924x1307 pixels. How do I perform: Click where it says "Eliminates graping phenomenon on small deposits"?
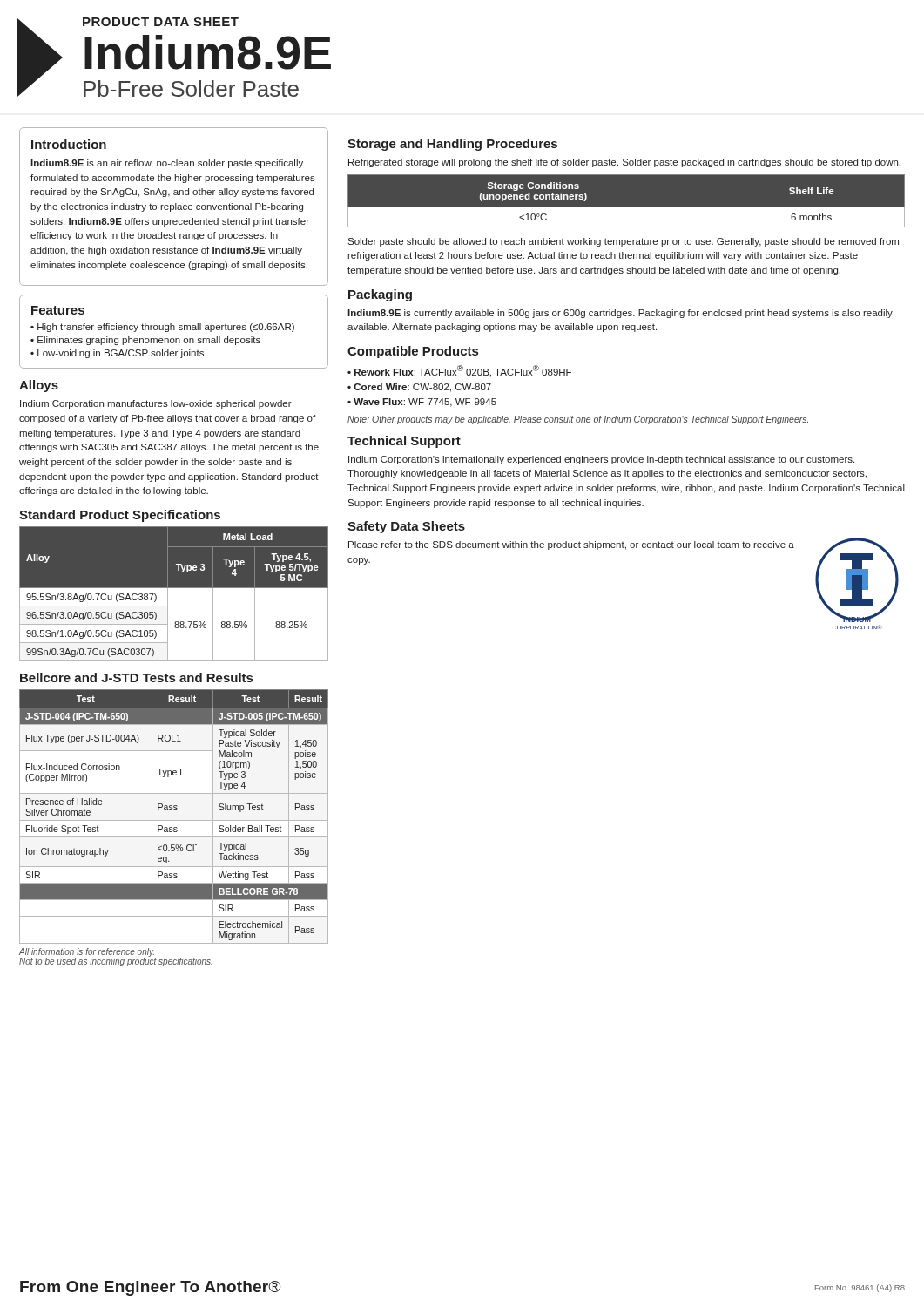coord(149,340)
